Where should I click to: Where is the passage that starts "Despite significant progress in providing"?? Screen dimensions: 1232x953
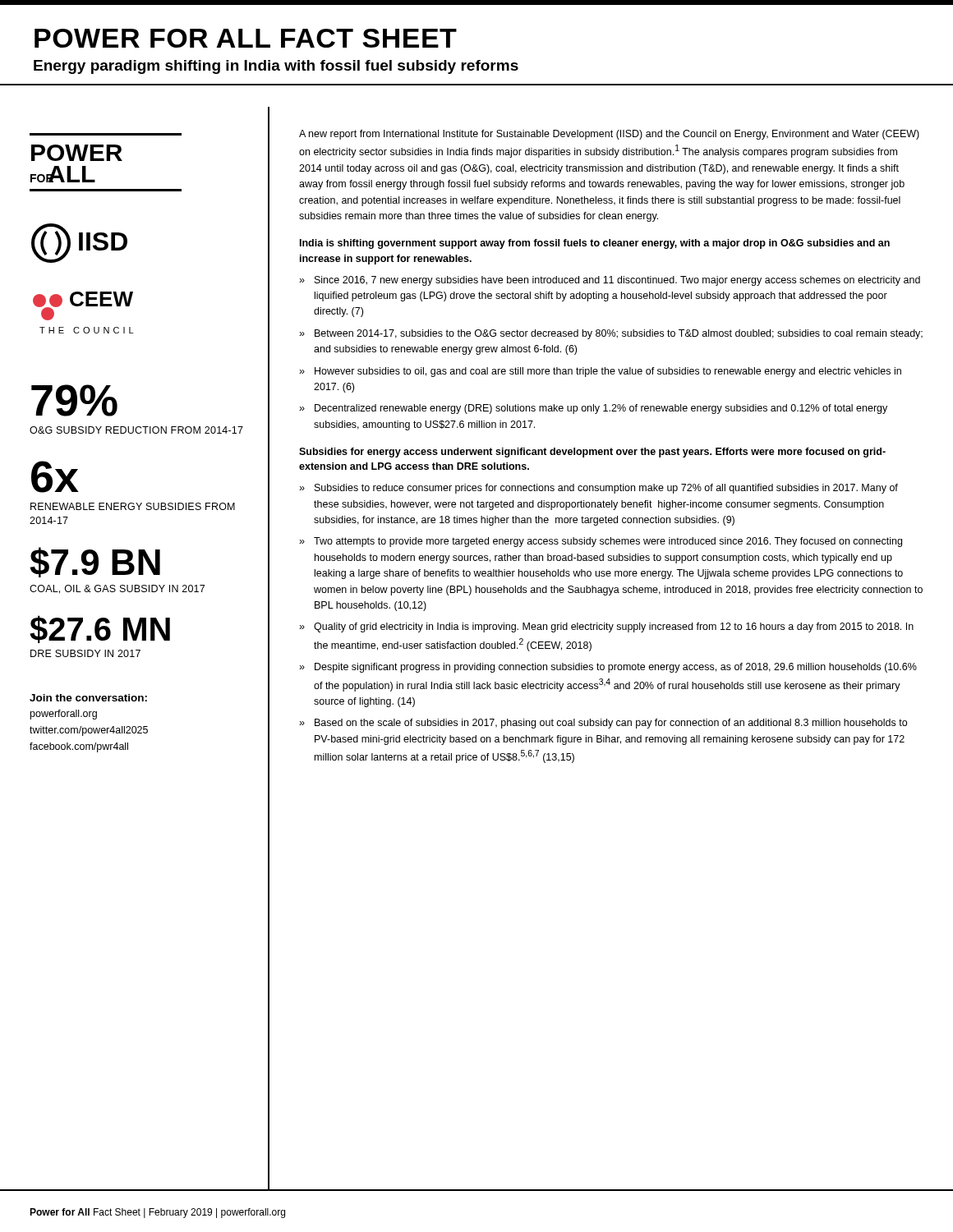coord(615,684)
